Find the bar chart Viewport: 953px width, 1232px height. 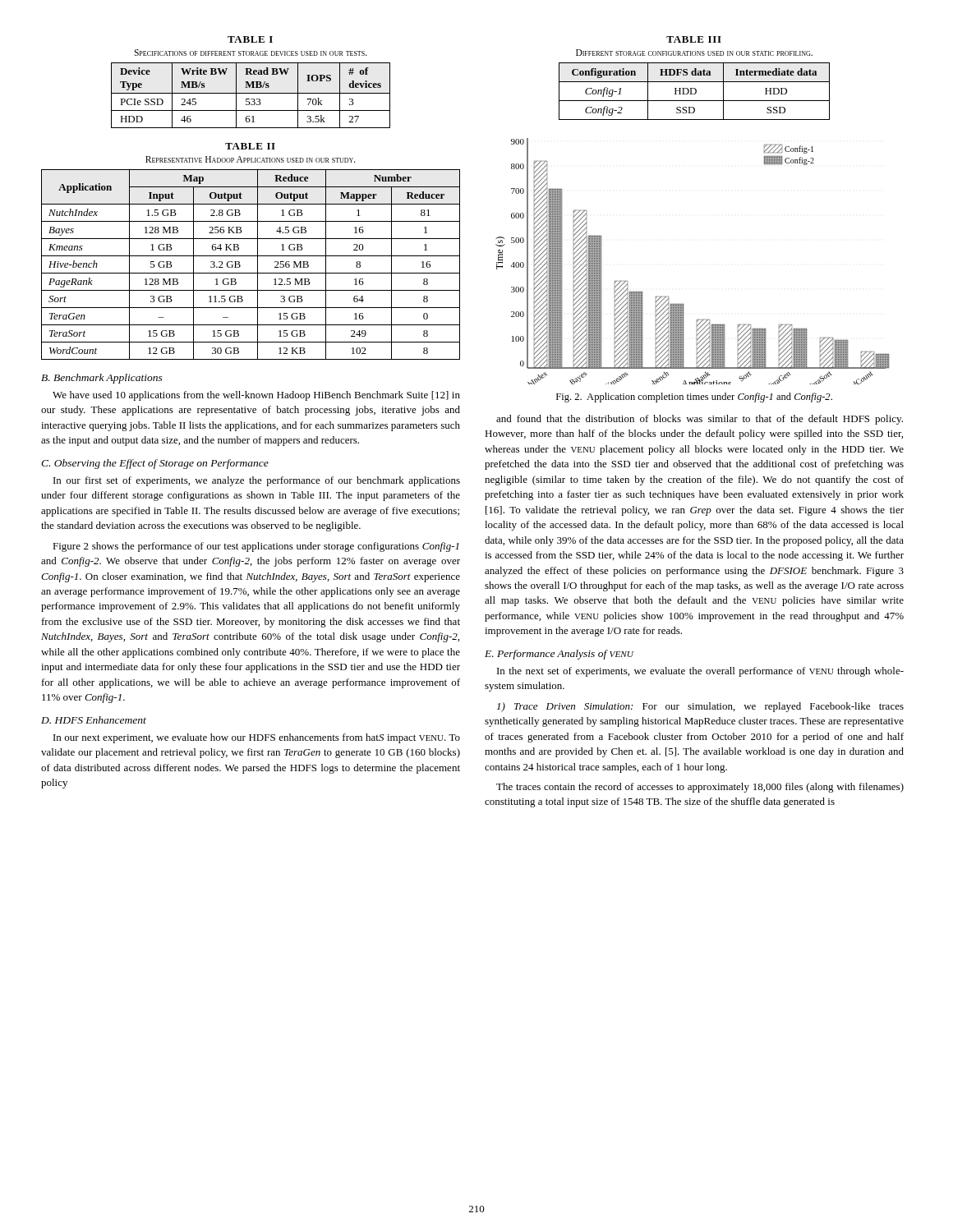tap(694, 259)
